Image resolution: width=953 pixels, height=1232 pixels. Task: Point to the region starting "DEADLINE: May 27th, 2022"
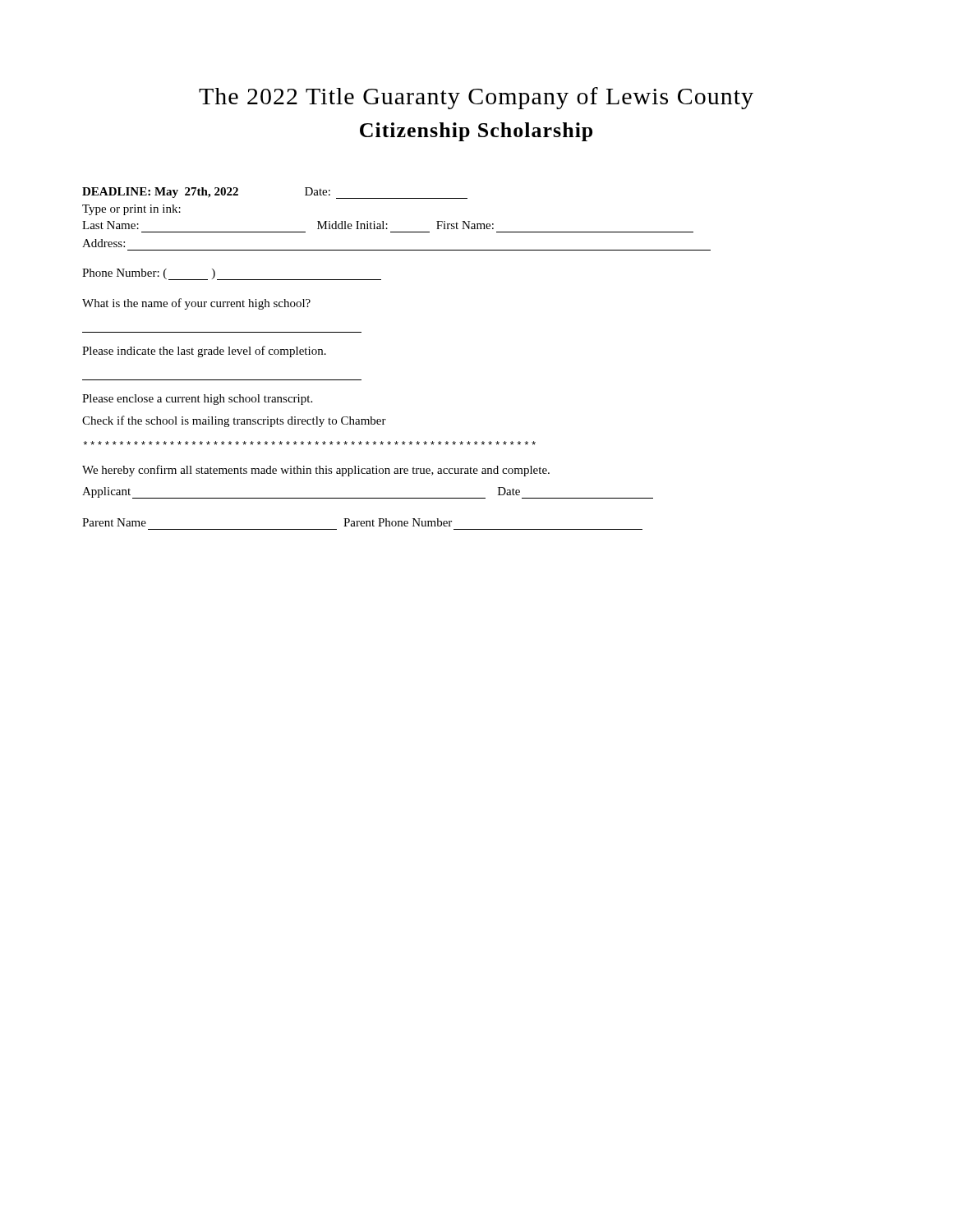pos(166,193)
